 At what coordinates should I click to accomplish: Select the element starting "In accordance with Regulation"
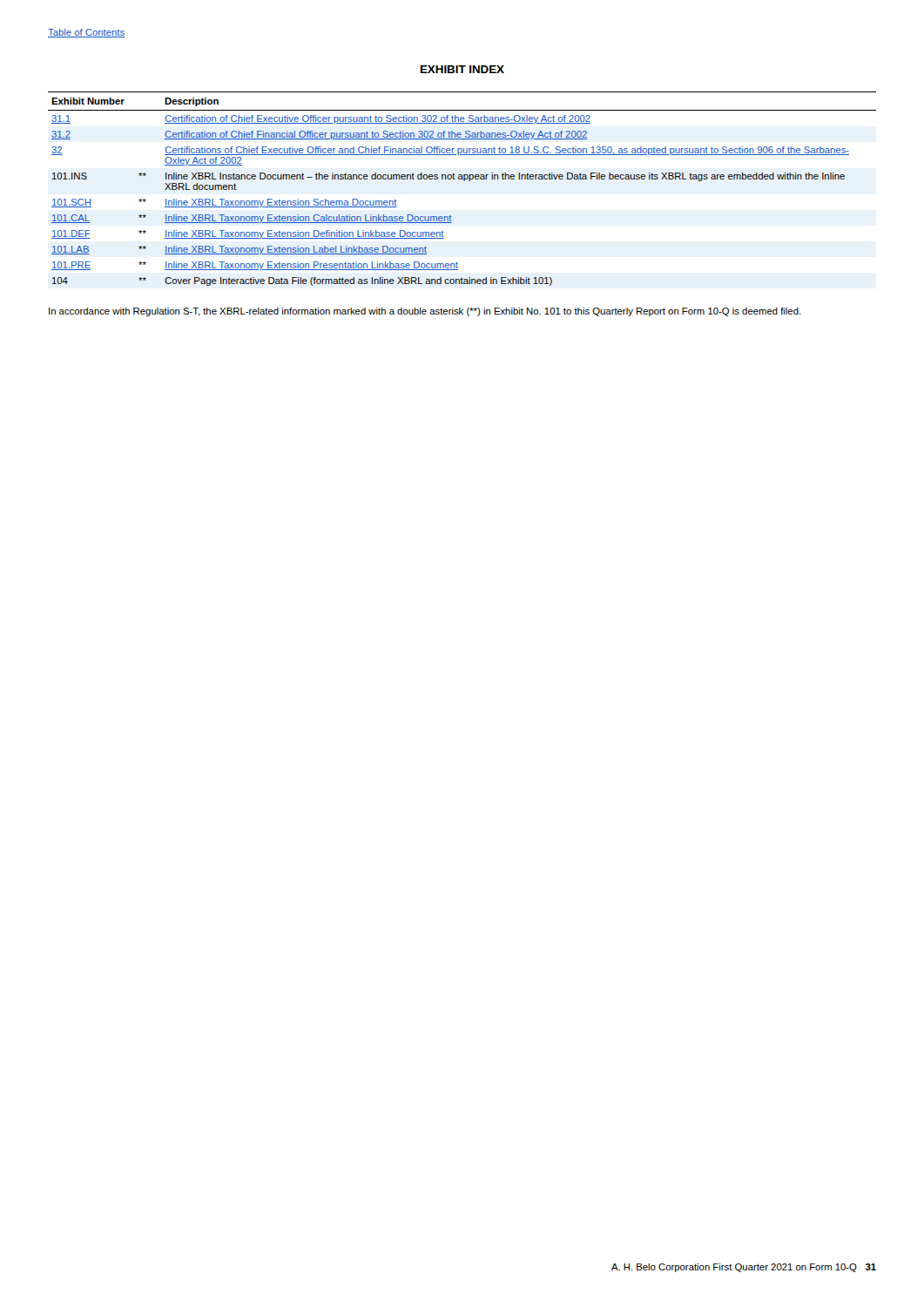(x=425, y=311)
